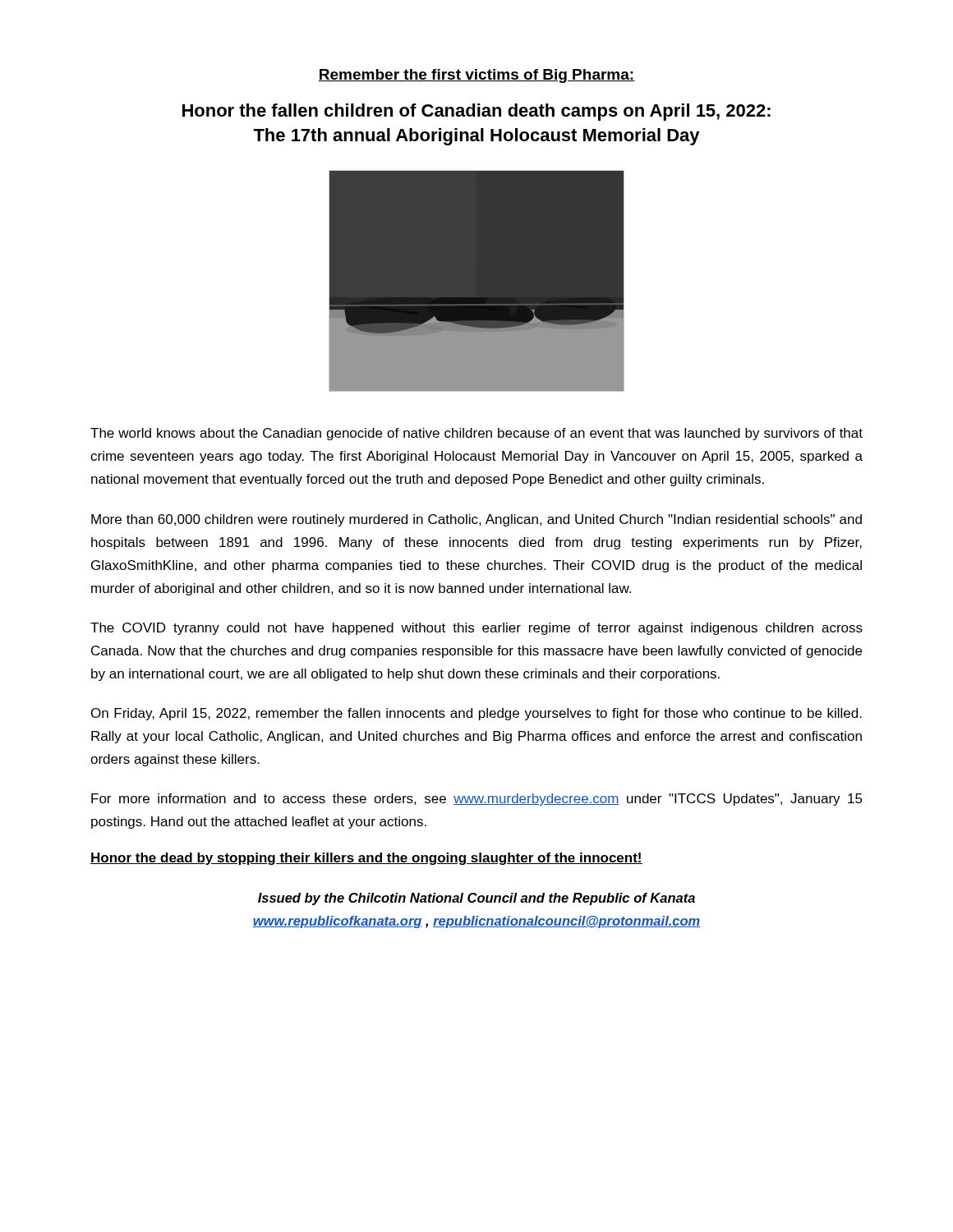Locate the block starting "For more information and to access these orders,"
Image resolution: width=953 pixels, height=1232 pixels.
[x=476, y=810]
